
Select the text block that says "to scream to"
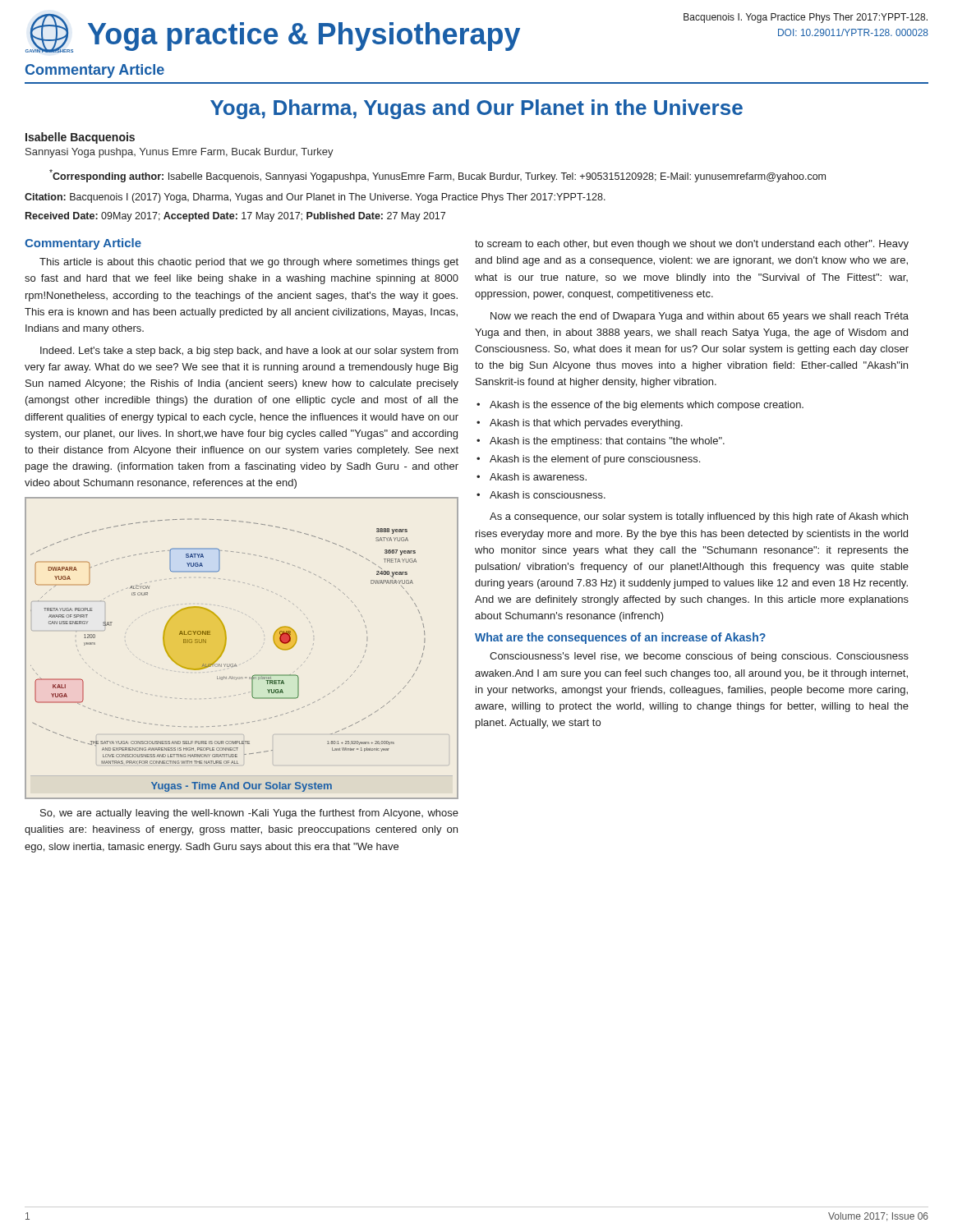pos(692,313)
